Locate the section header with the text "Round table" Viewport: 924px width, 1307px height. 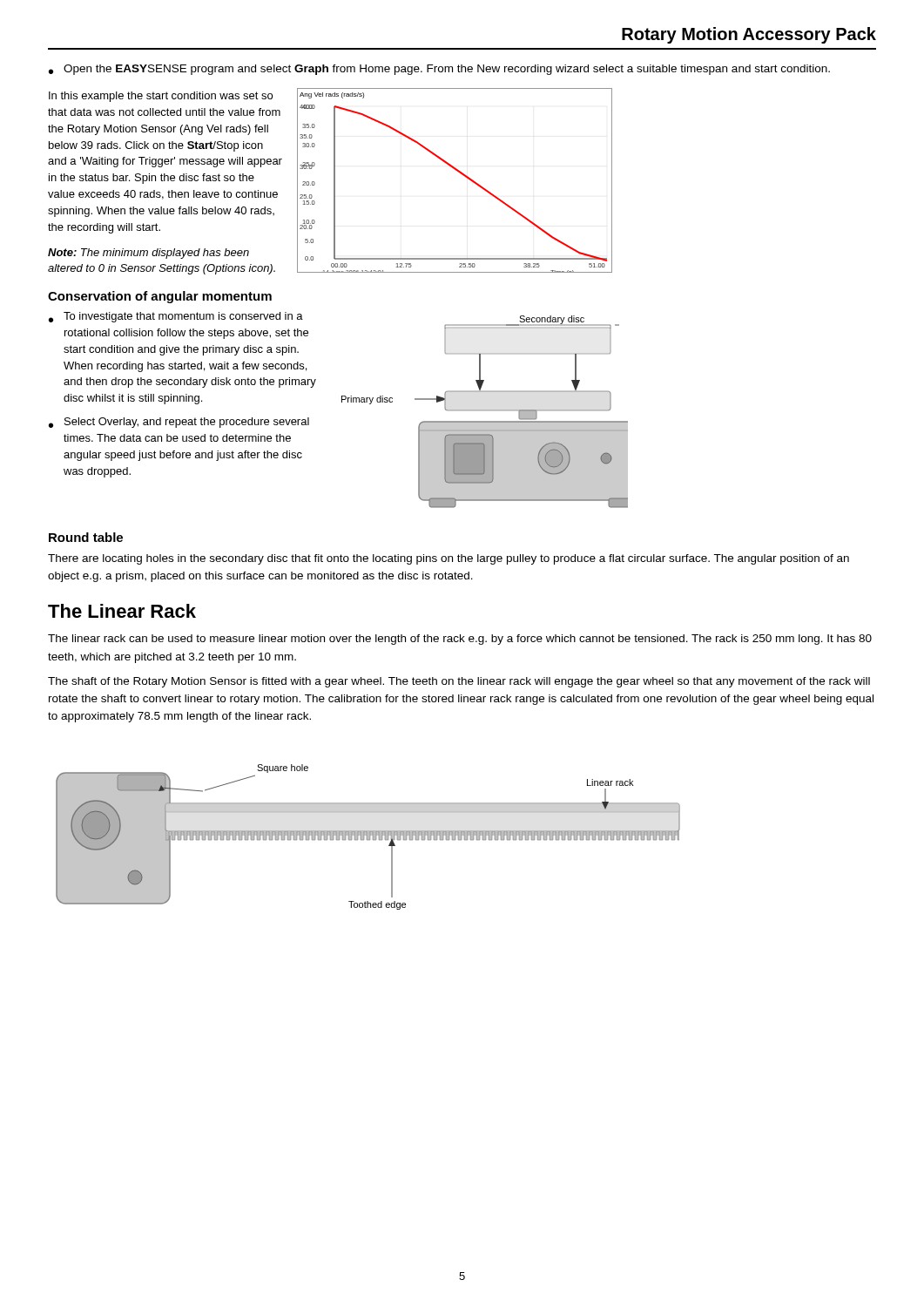pyautogui.click(x=86, y=537)
